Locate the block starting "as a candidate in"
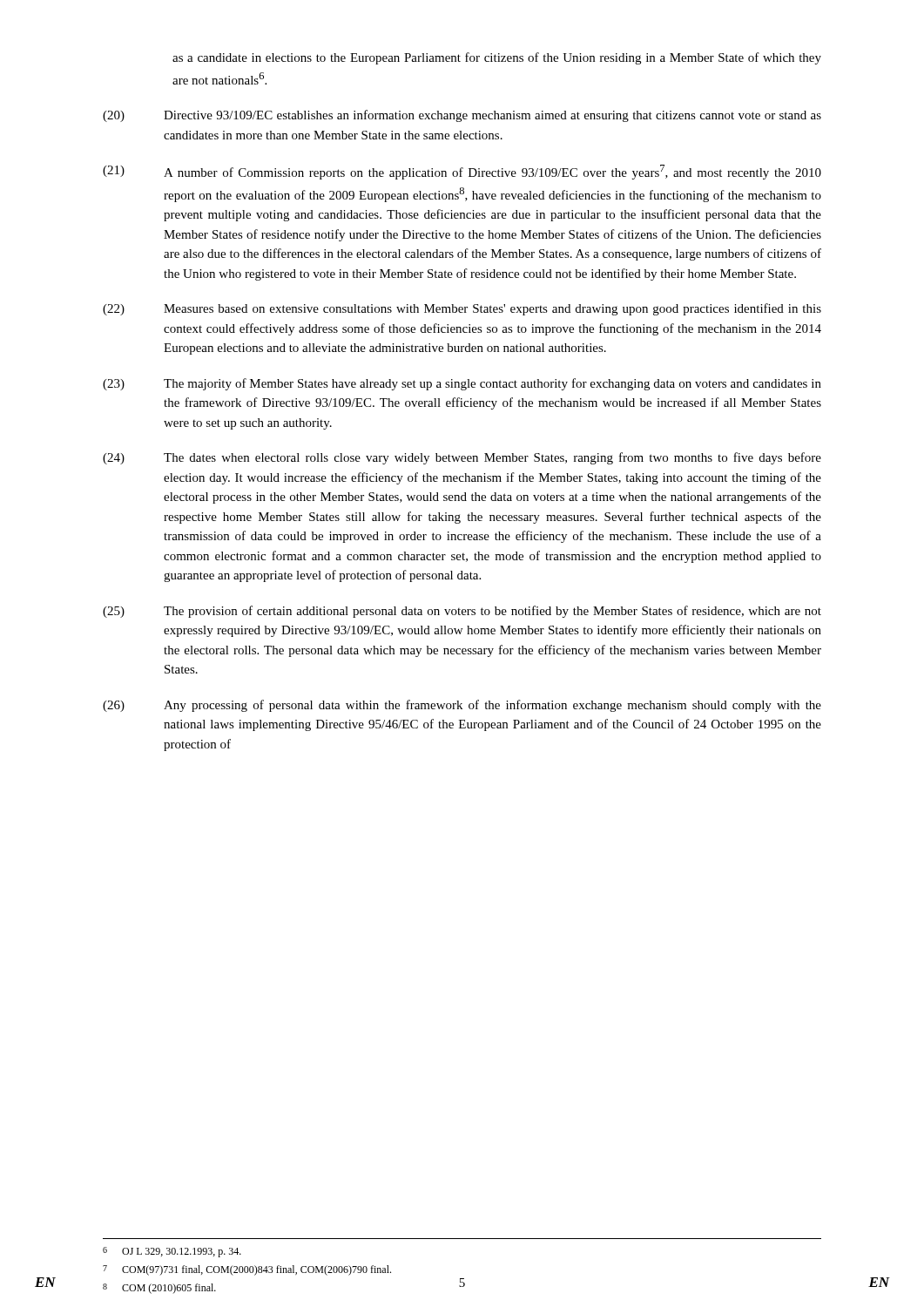The image size is (924, 1307). pyautogui.click(x=497, y=69)
